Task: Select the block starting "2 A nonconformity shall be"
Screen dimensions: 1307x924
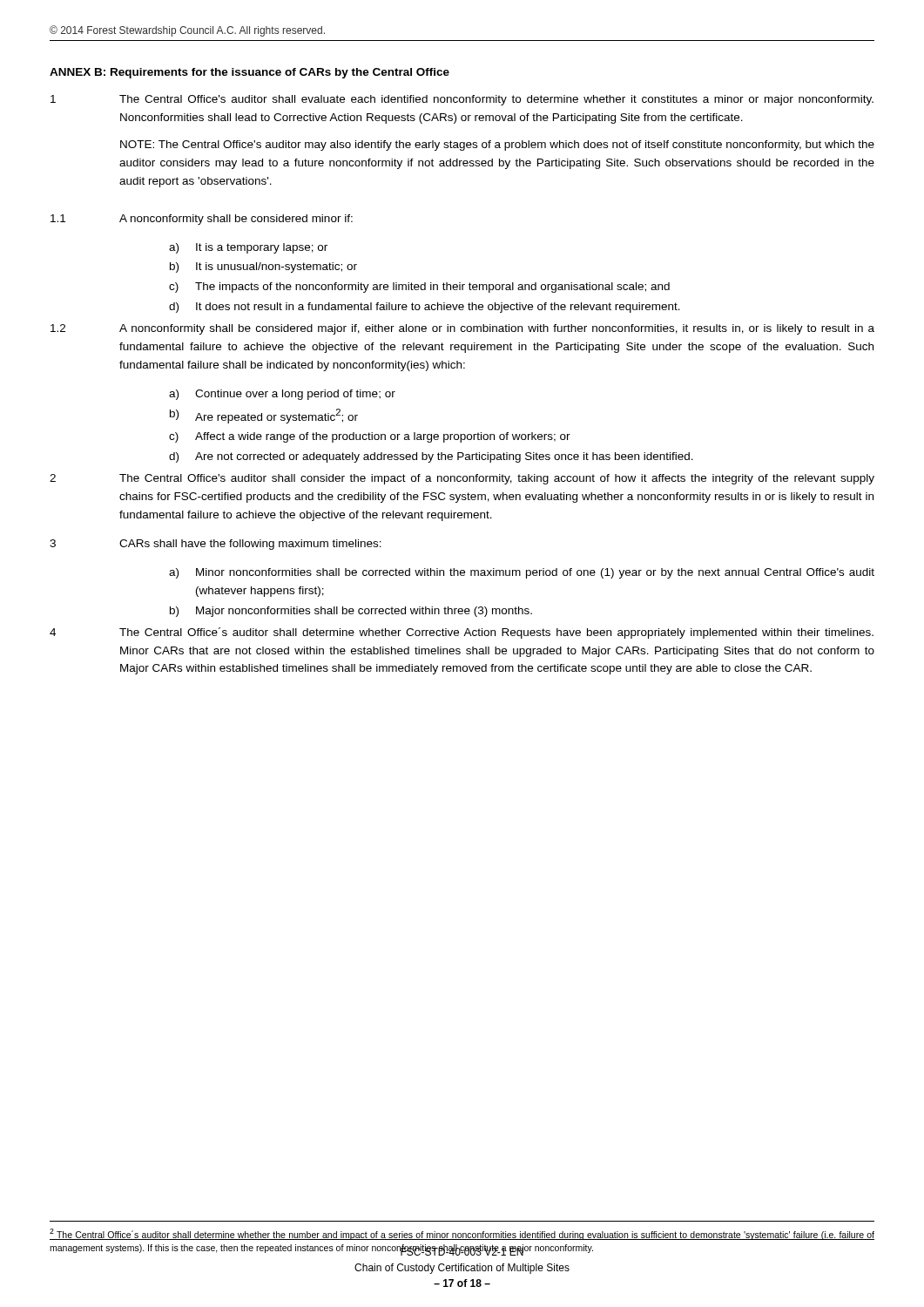Action: click(x=462, y=347)
